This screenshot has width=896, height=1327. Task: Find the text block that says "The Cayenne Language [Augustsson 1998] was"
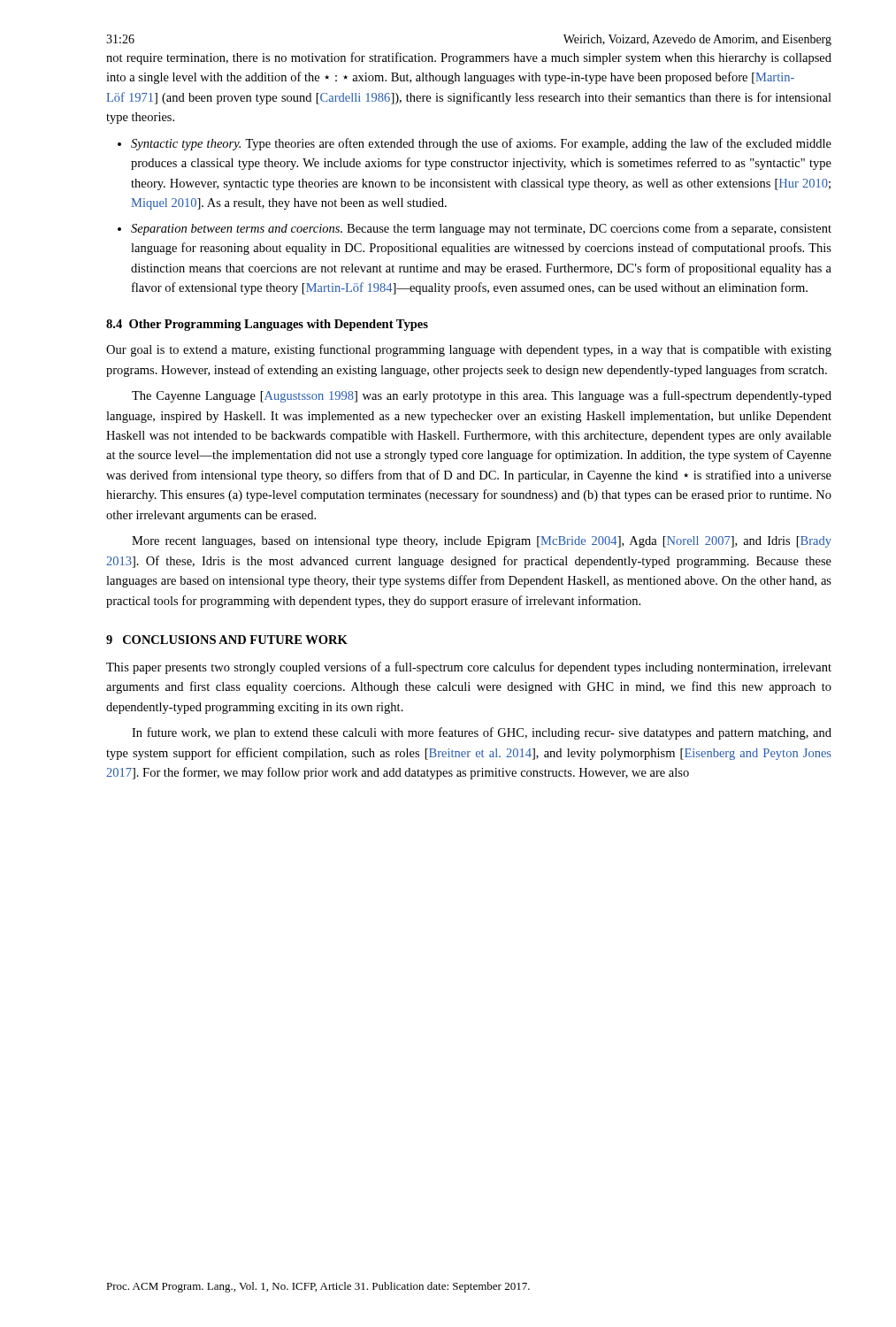(x=469, y=455)
